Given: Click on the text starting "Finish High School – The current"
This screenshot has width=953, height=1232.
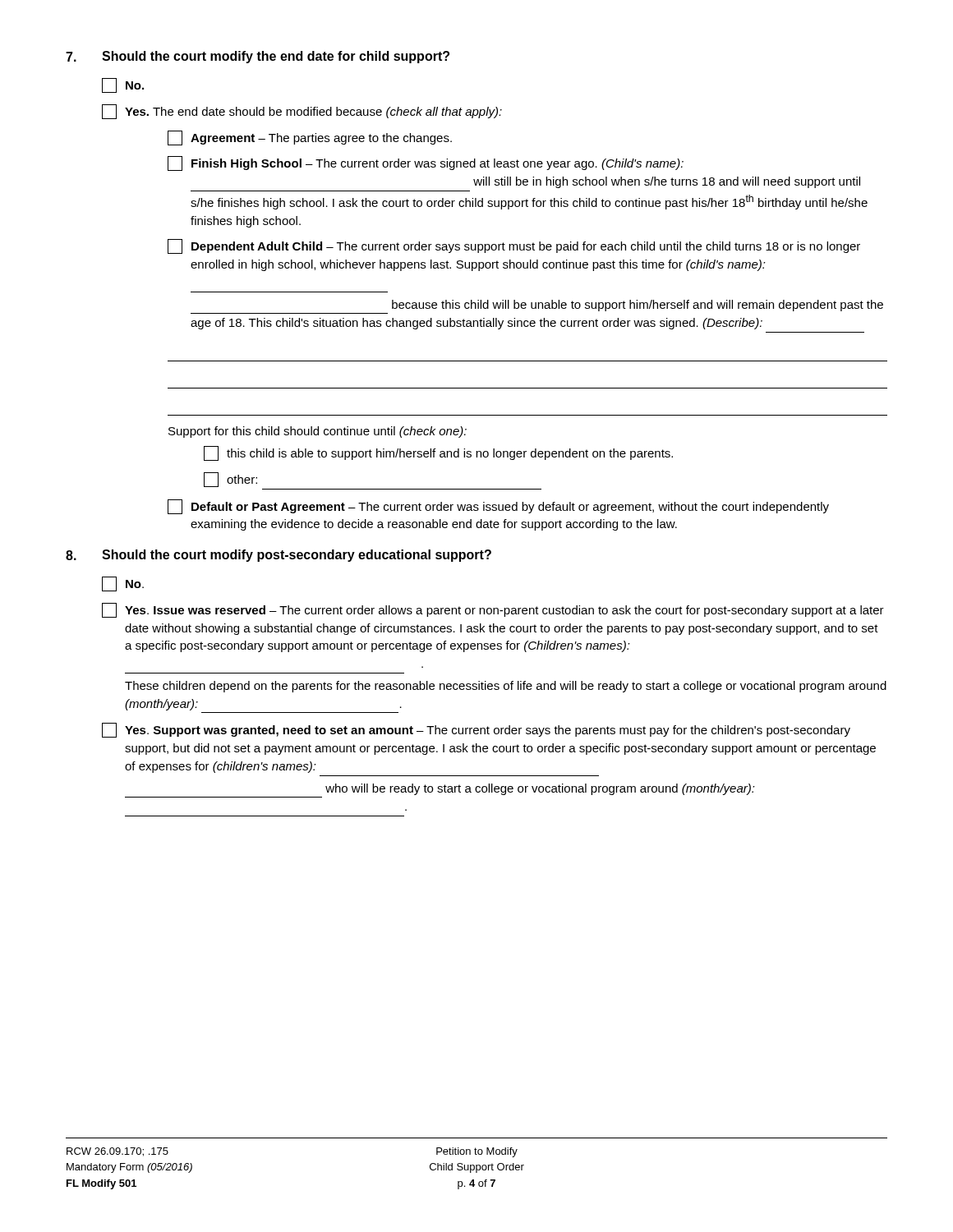Looking at the screenshot, I should tap(527, 192).
